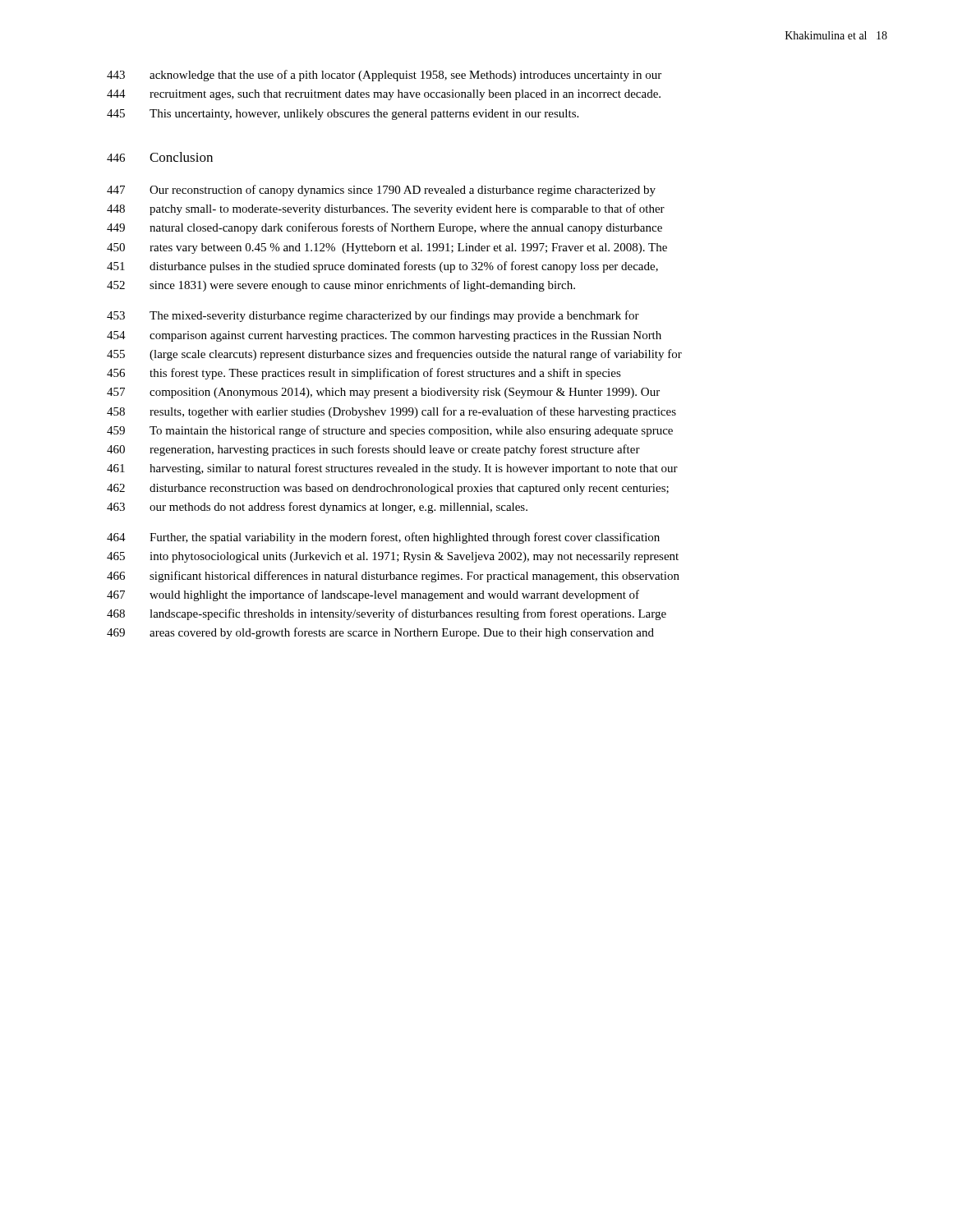
Task: Select the list item that says "467 would highlight the importance of landscape-level"
Action: 497,595
